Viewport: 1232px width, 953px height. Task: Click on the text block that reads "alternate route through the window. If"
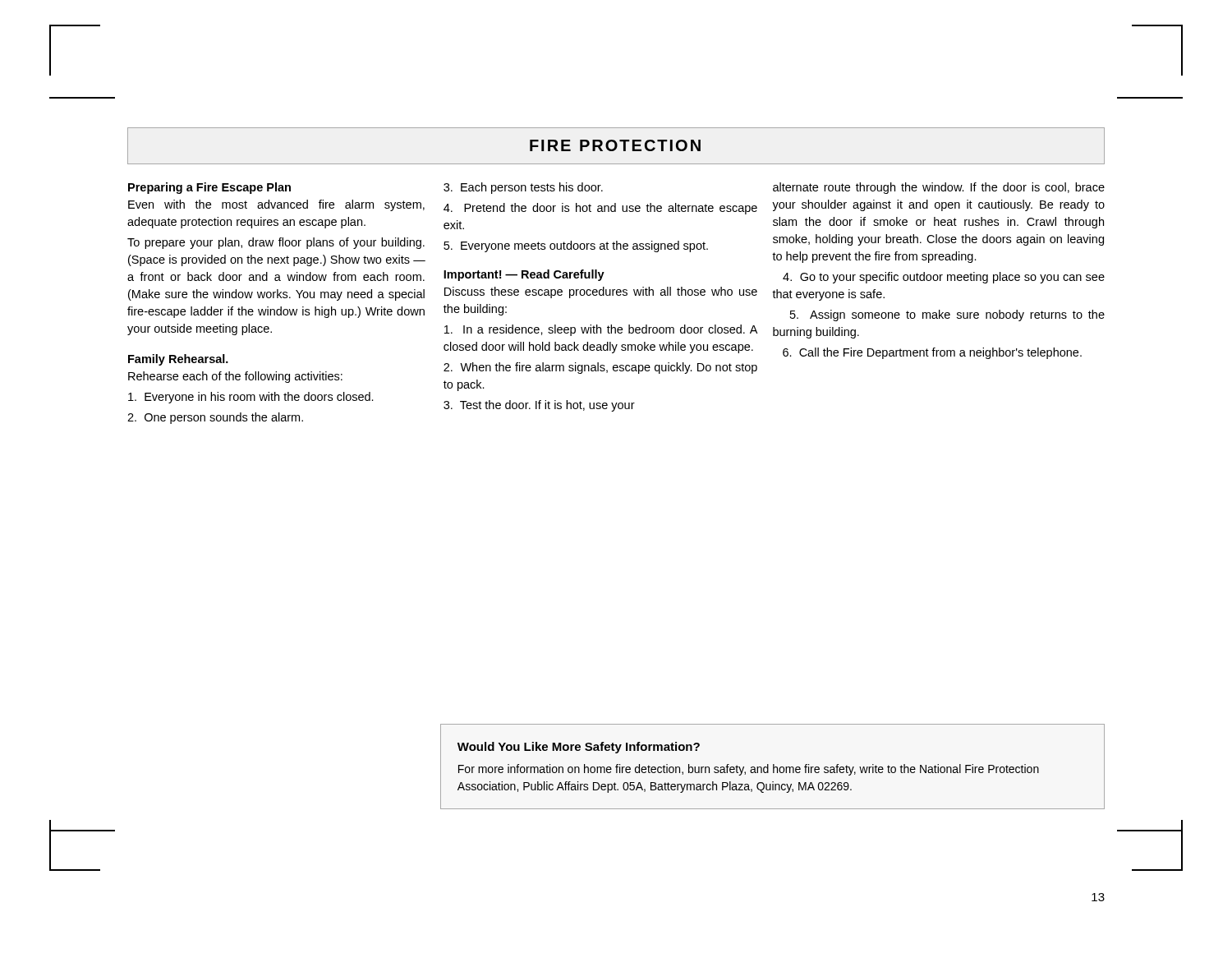pyautogui.click(x=939, y=222)
